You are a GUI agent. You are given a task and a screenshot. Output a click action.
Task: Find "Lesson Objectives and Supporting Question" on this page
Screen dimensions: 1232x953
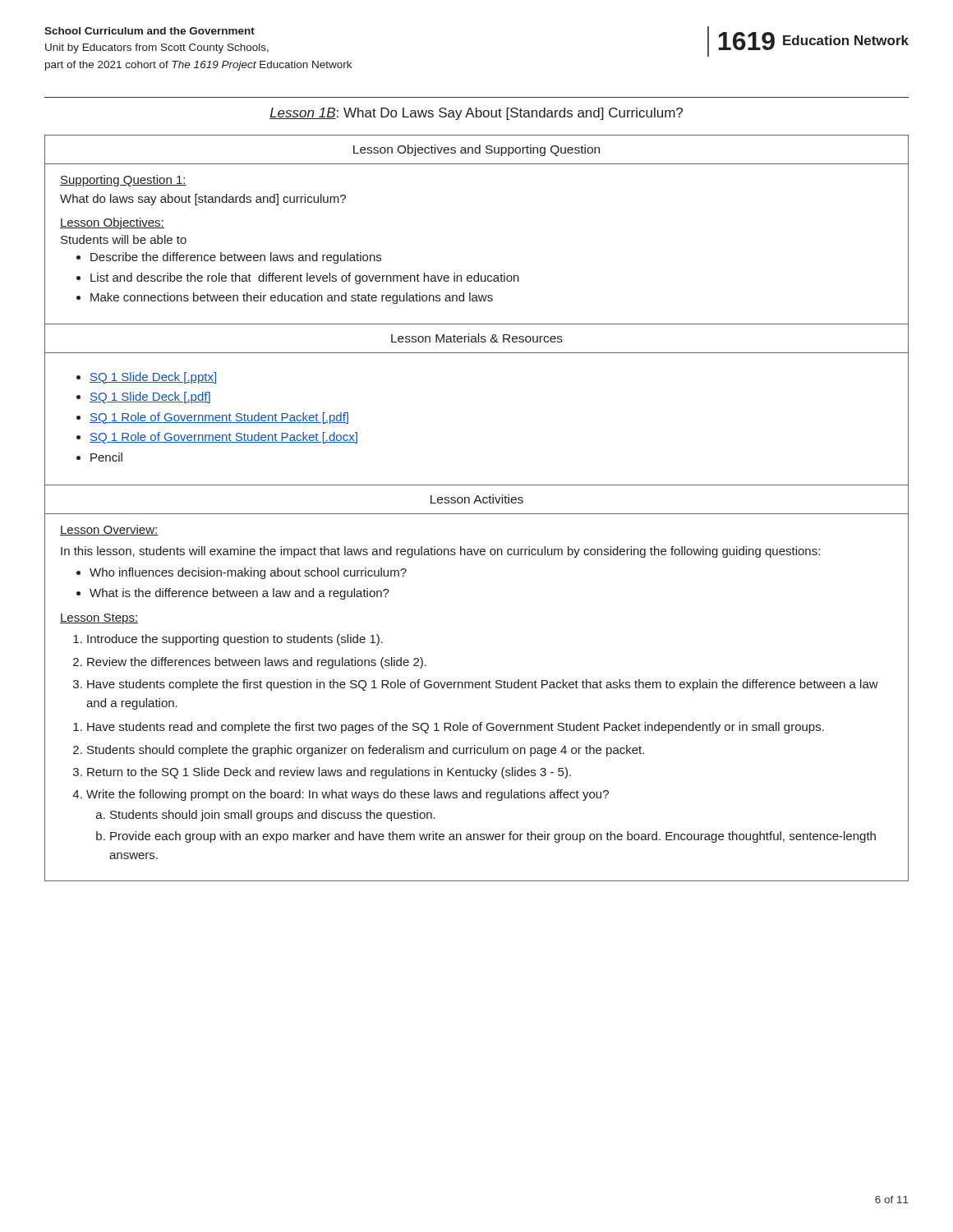(476, 149)
